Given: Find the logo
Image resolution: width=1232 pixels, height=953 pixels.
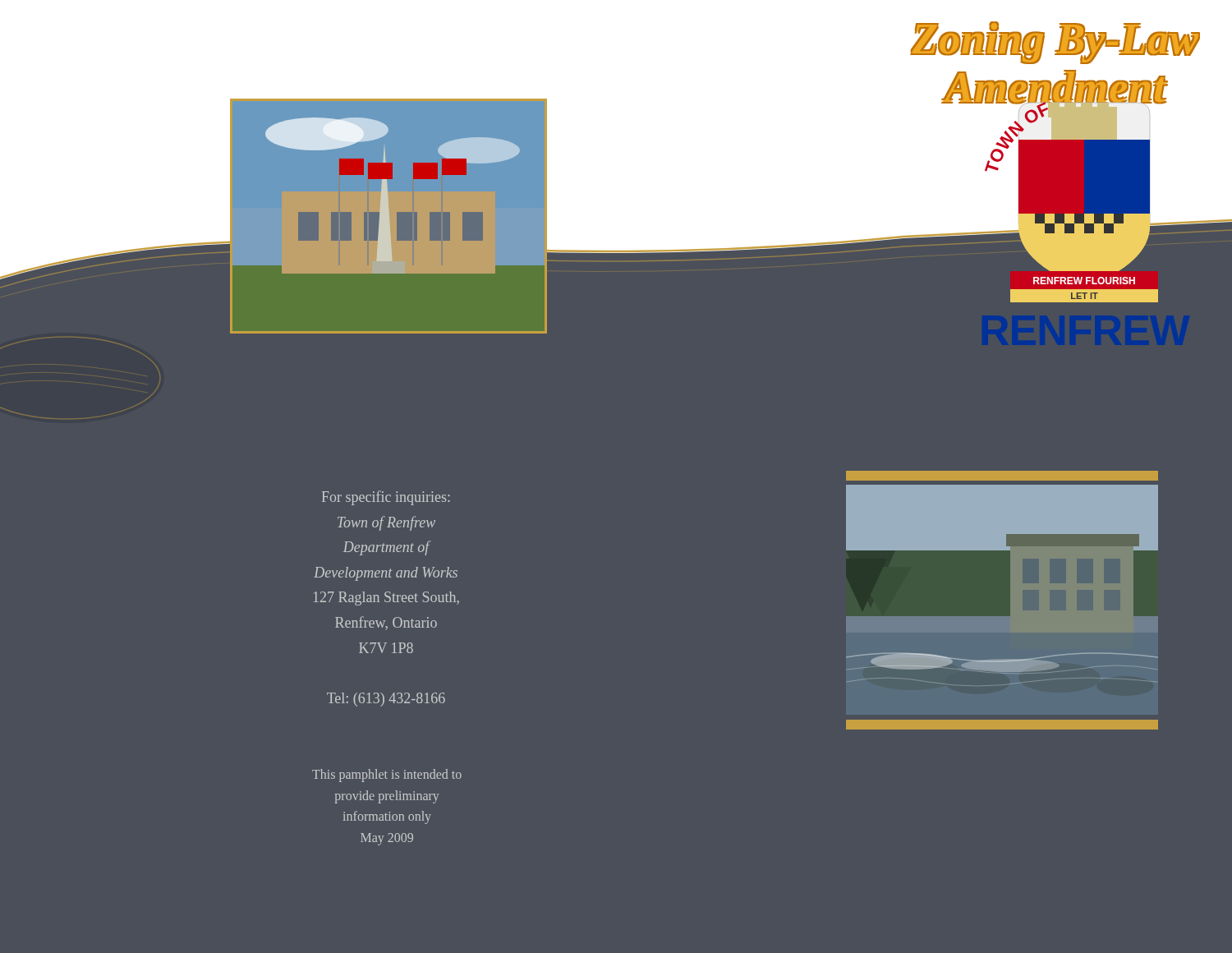Looking at the screenshot, I should pyautogui.click(x=1084, y=222).
